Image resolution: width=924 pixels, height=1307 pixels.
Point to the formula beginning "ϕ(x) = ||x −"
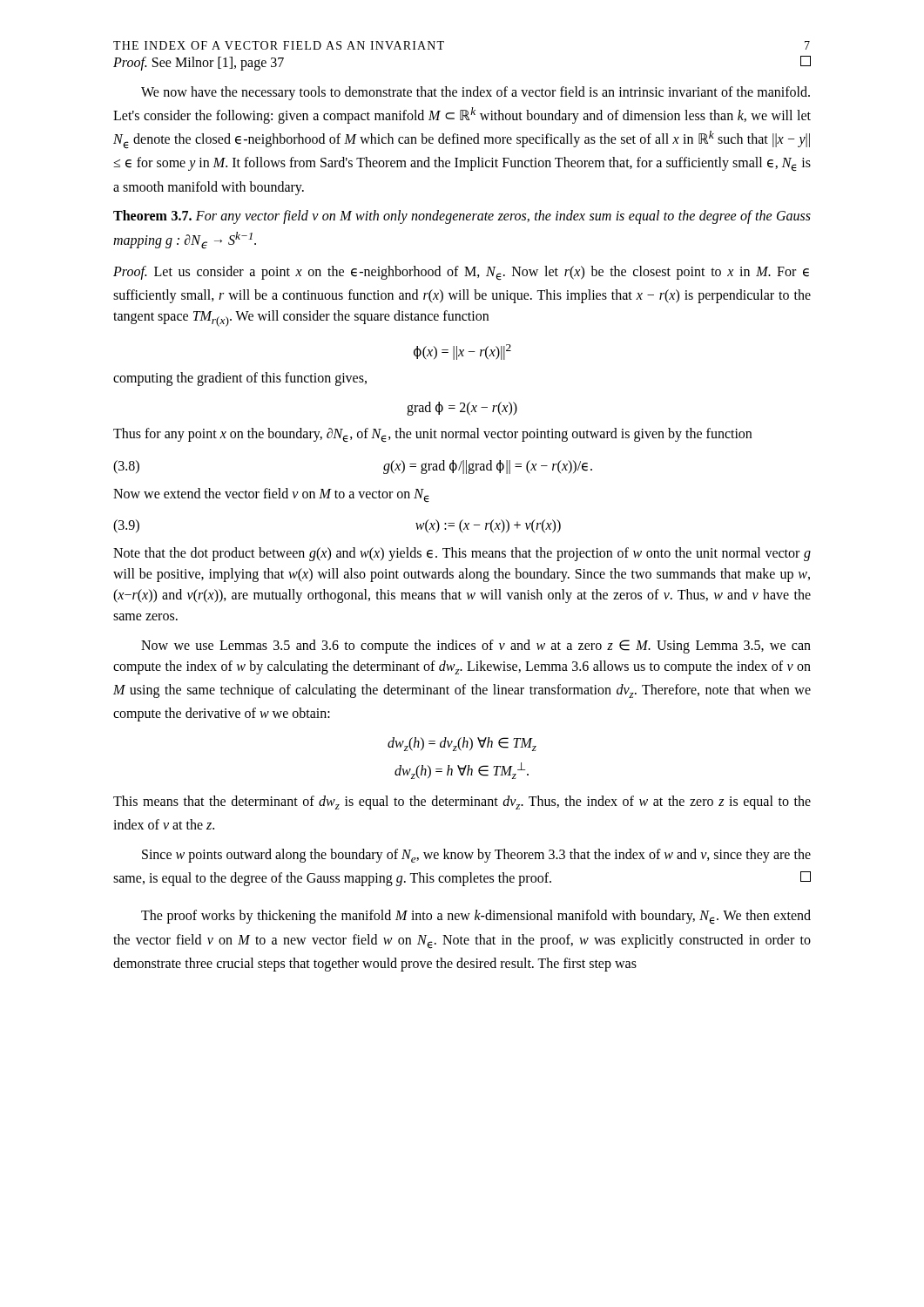click(x=462, y=349)
